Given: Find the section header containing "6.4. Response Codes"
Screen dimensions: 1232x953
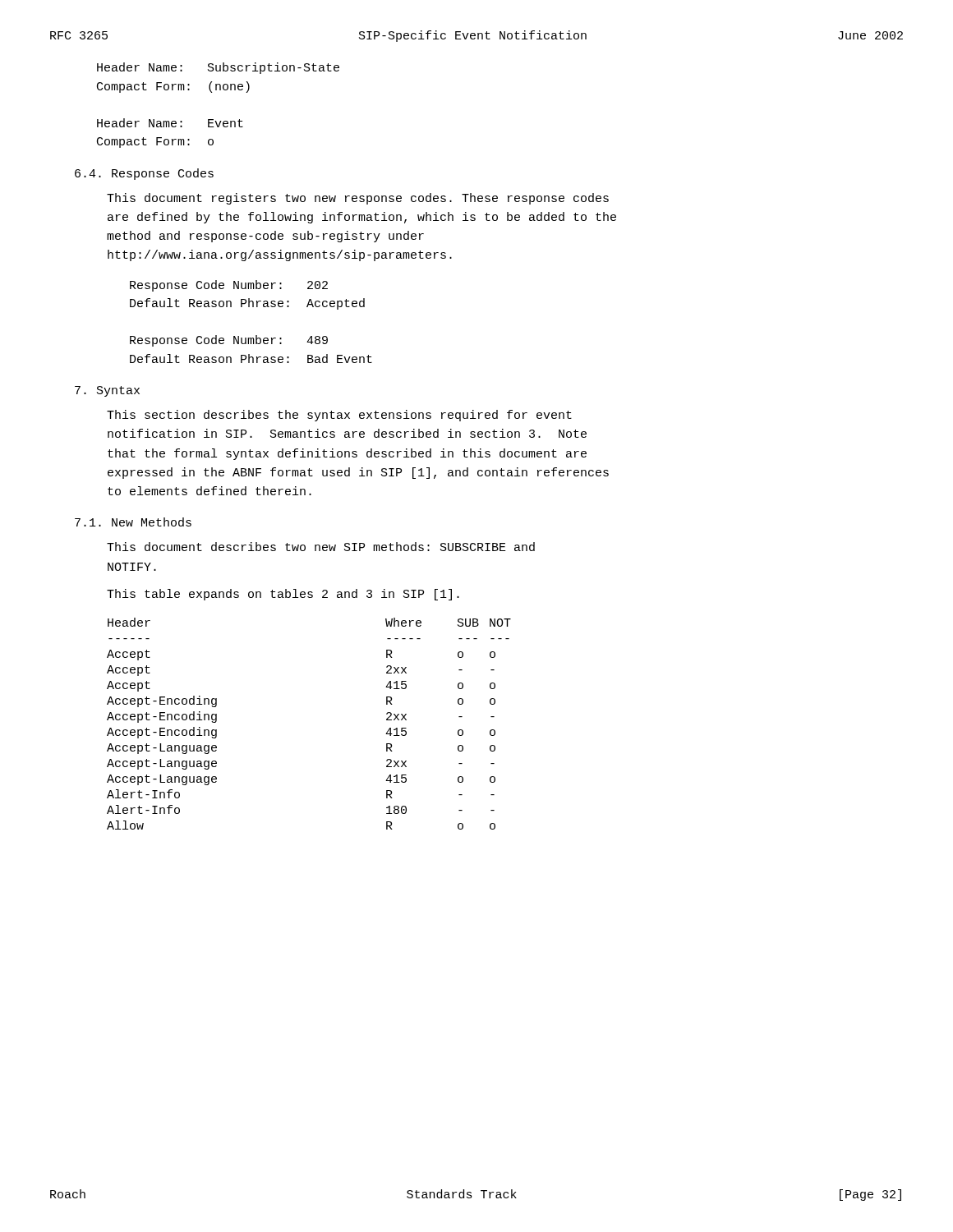Looking at the screenshot, I should coord(144,174).
